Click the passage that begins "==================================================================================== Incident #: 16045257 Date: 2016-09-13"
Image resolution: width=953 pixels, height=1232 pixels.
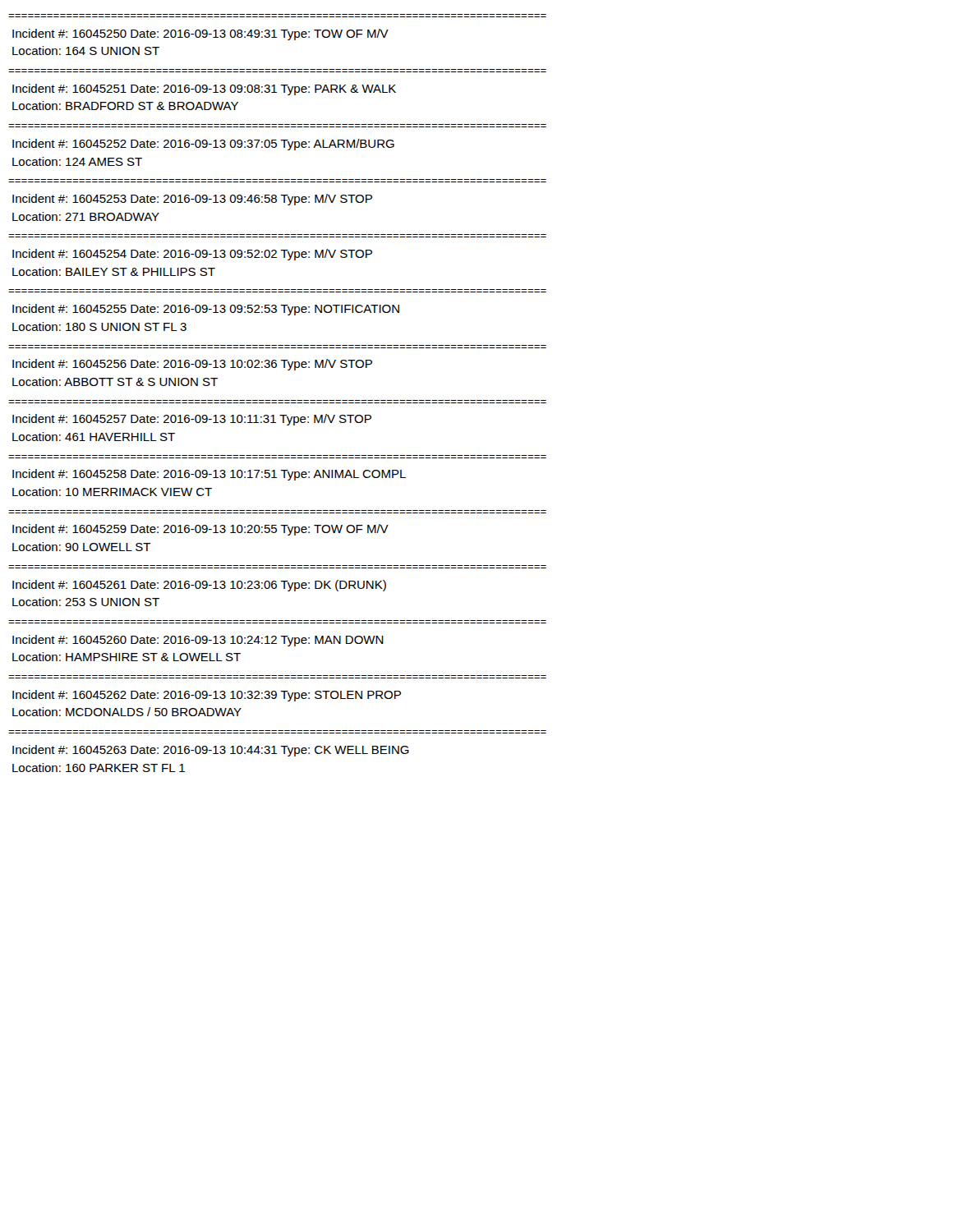(x=192, y=420)
